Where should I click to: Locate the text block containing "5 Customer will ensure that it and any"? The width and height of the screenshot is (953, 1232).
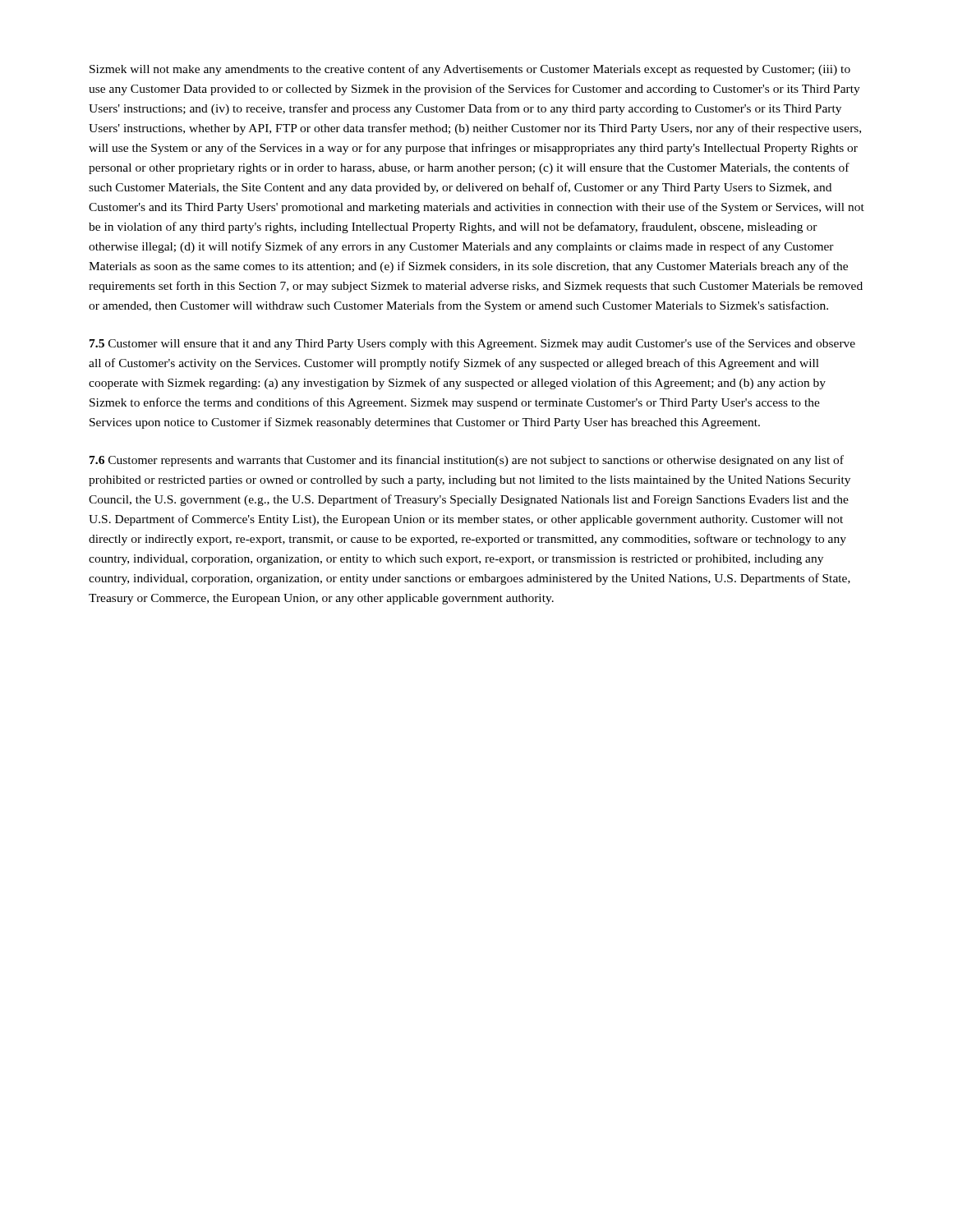[476, 383]
